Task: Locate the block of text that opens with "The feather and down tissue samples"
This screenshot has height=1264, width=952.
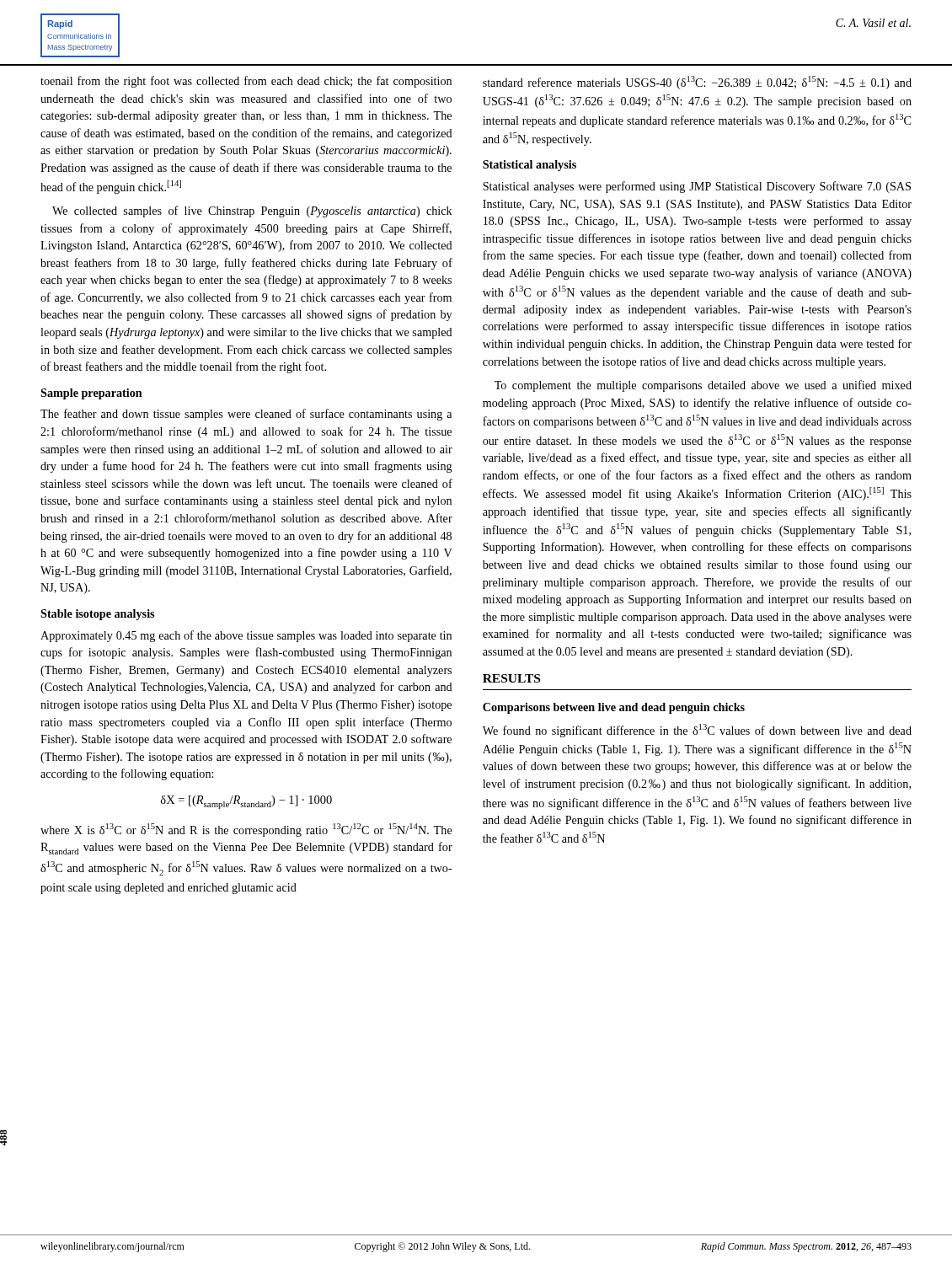Action: (x=246, y=501)
